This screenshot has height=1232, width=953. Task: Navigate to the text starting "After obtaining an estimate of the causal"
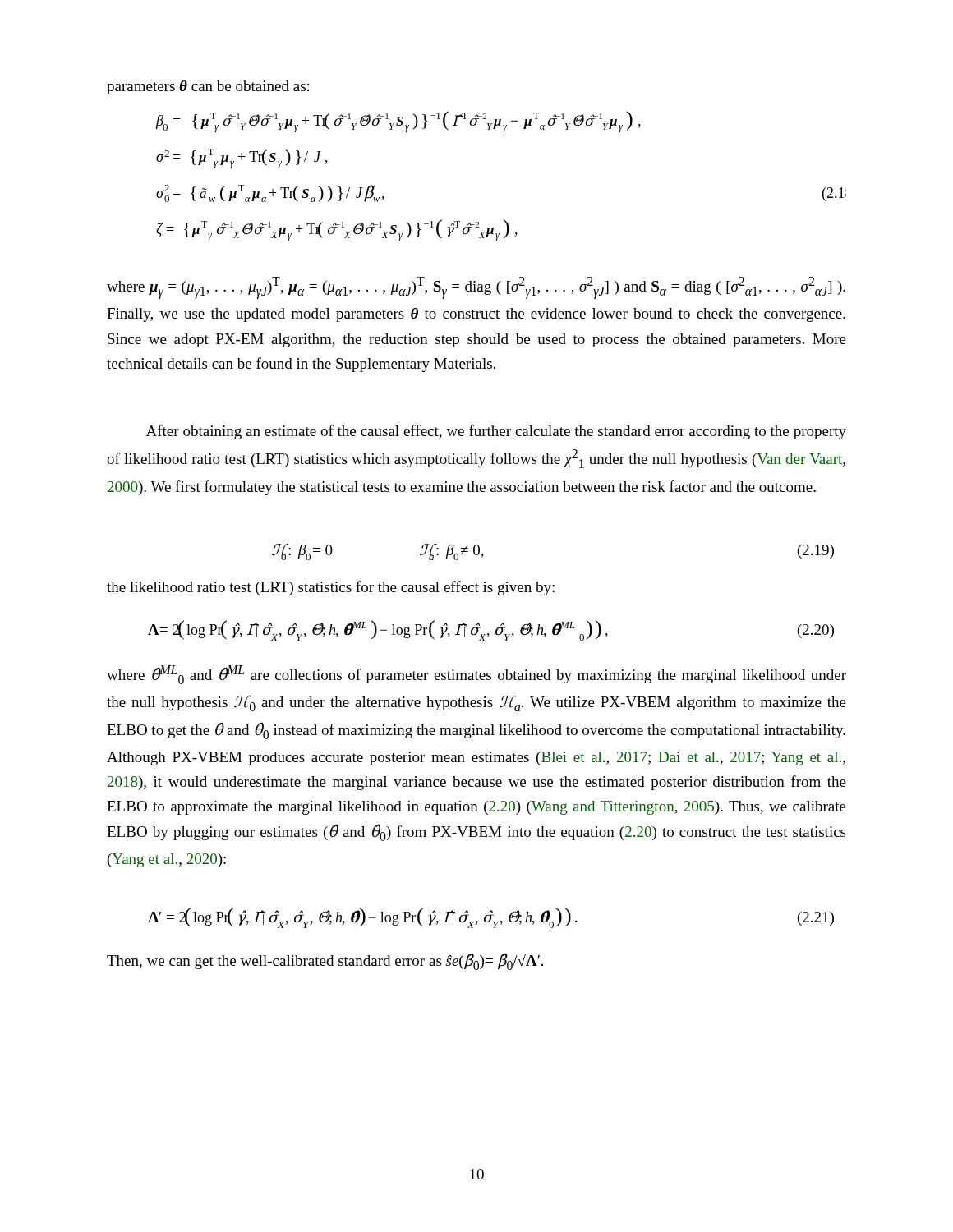pyautogui.click(x=476, y=459)
